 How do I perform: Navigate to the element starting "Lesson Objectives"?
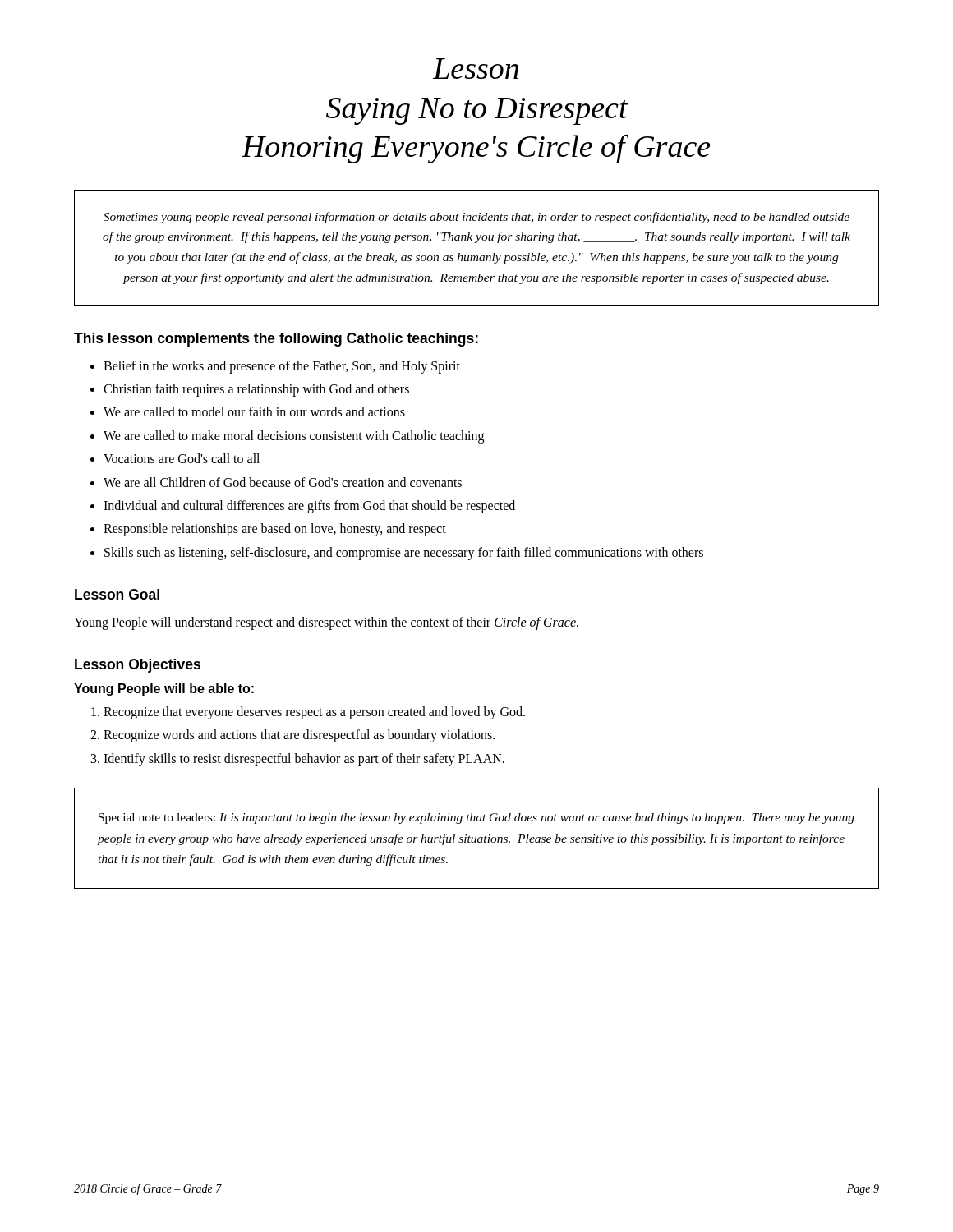[137, 664]
